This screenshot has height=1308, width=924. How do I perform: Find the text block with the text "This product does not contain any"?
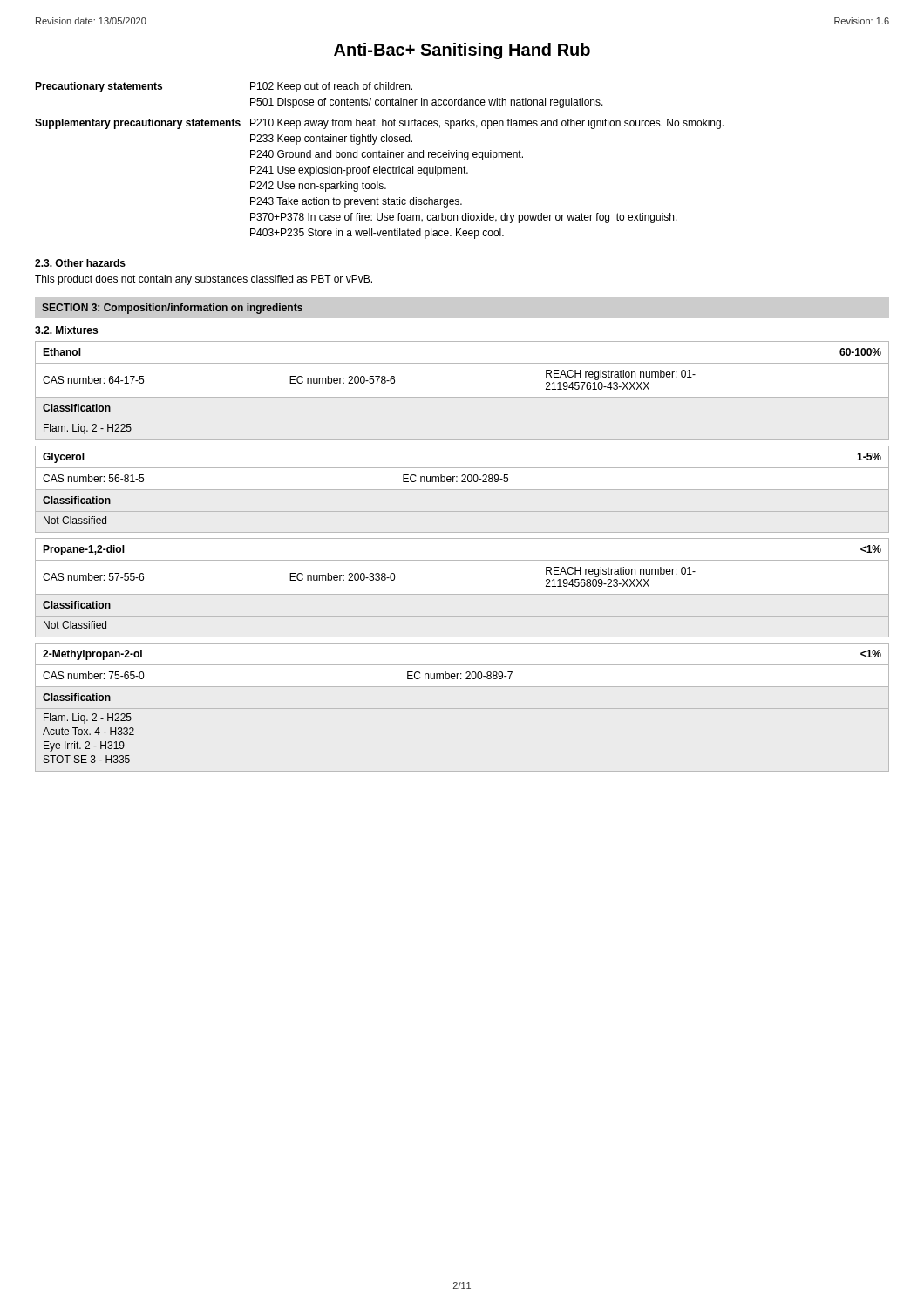[204, 279]
